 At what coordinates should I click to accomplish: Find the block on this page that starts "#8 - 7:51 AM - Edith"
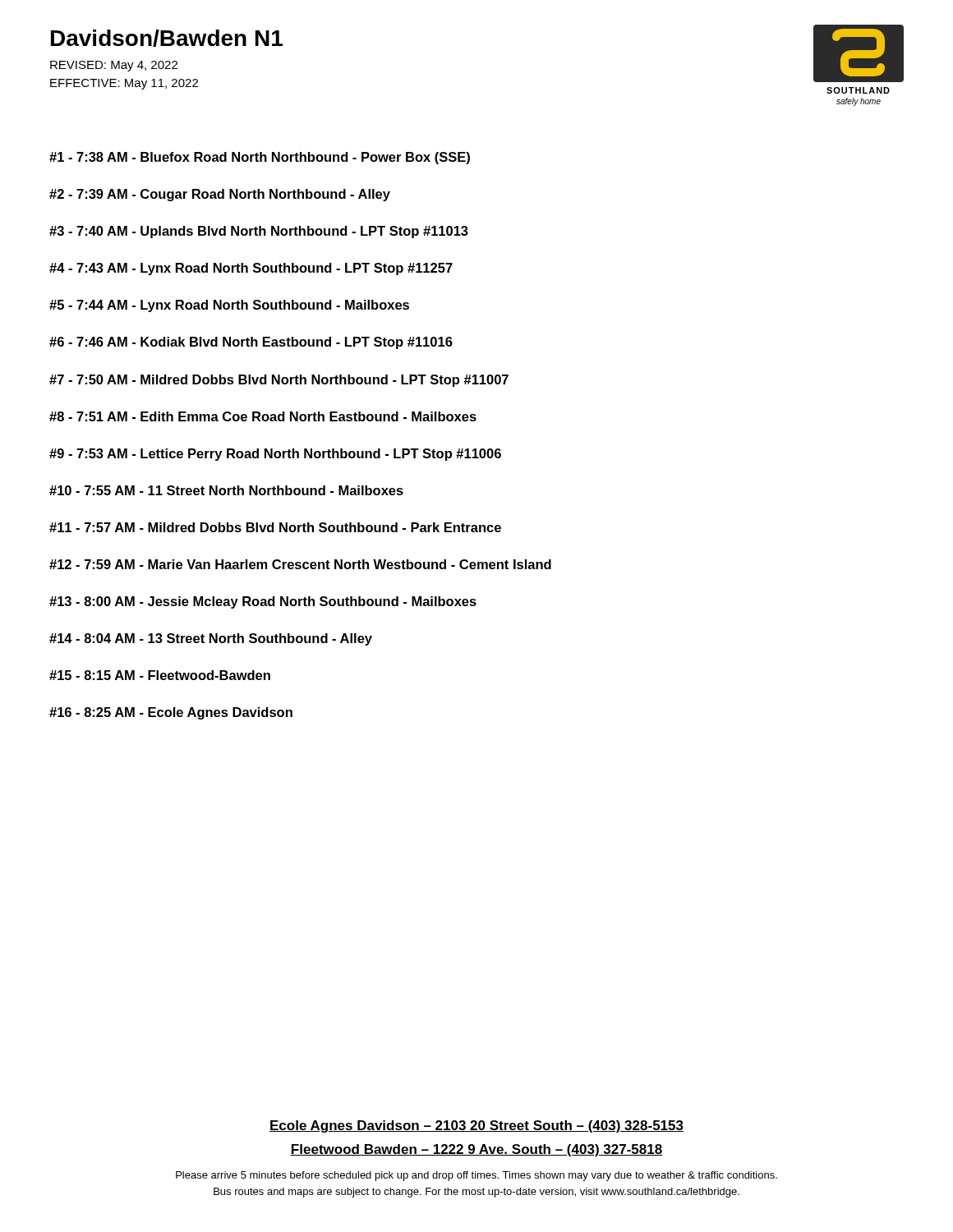263,416
